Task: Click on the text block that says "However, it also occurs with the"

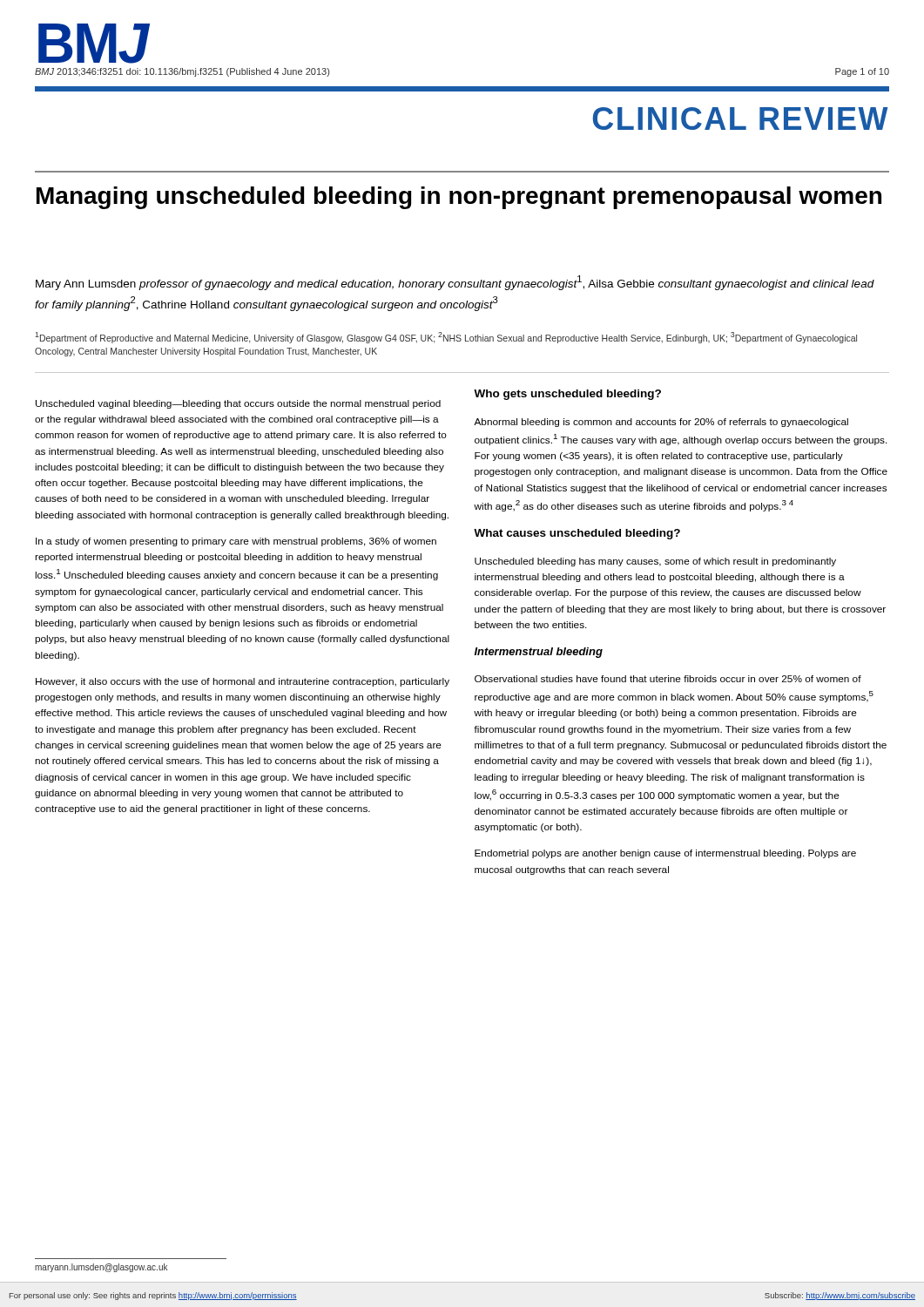Action: pyautogui.click(x=242, y=745)
